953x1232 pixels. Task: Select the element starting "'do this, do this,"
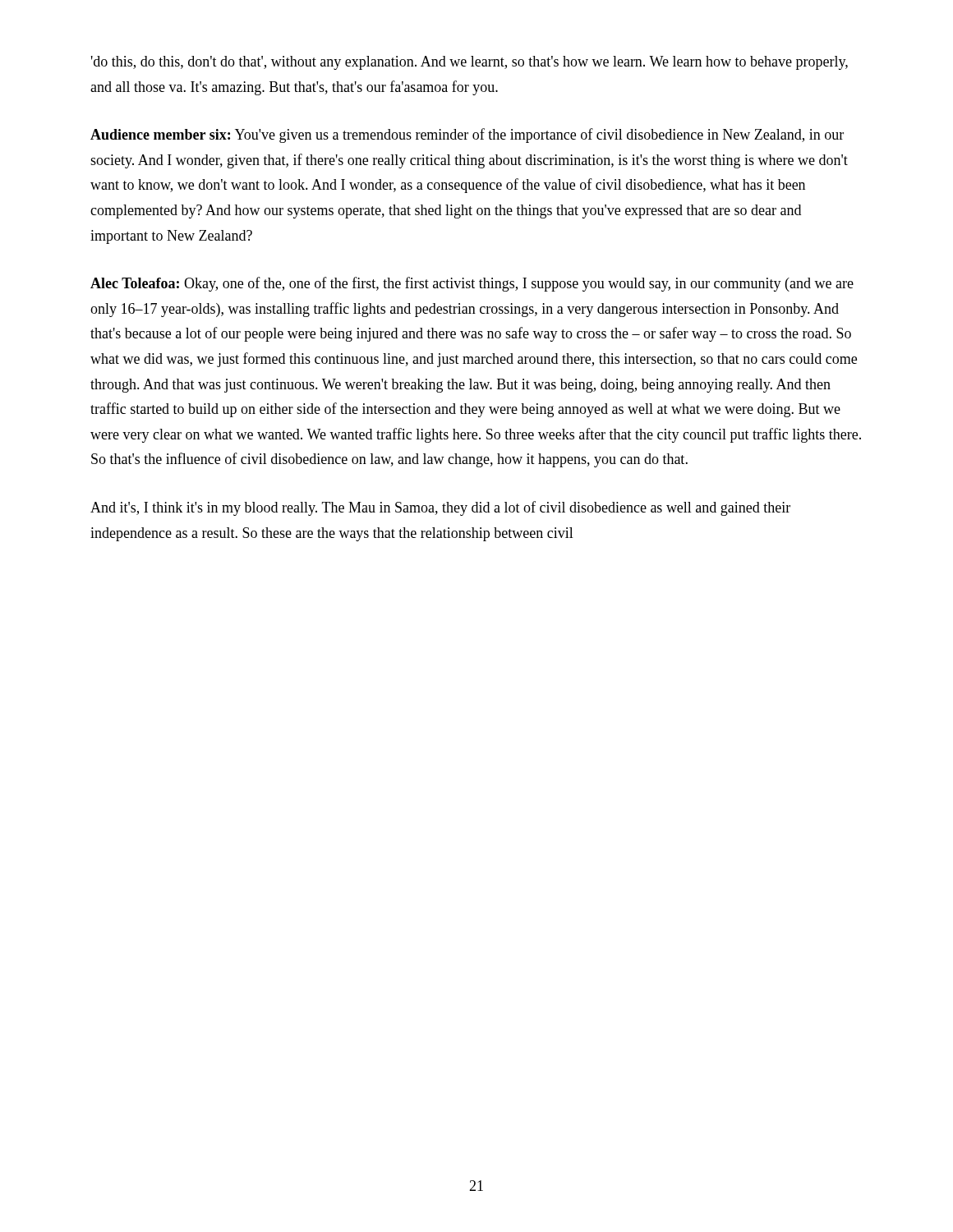(x=469, y=74)
